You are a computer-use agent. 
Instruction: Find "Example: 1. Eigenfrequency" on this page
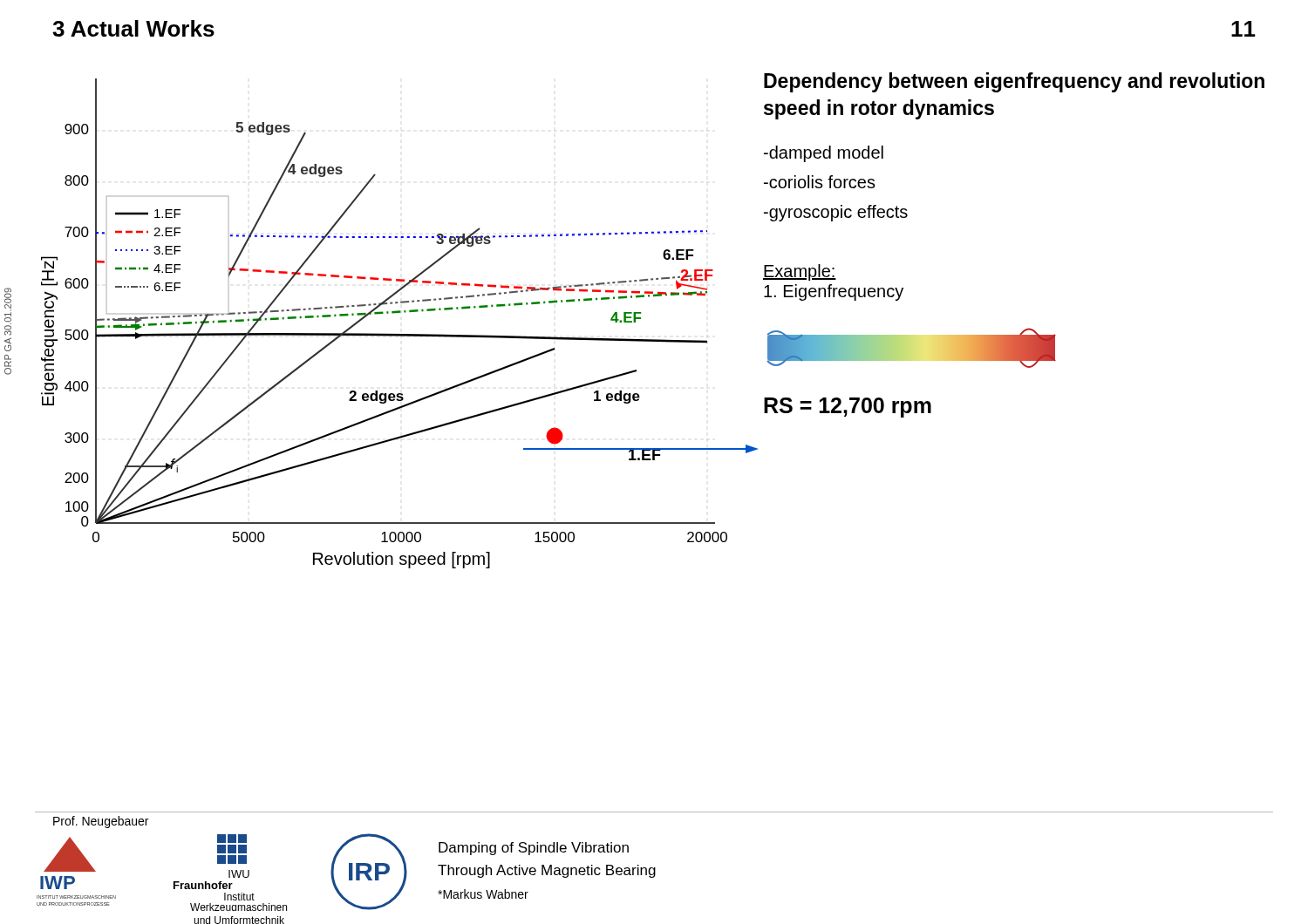[833, 281]
